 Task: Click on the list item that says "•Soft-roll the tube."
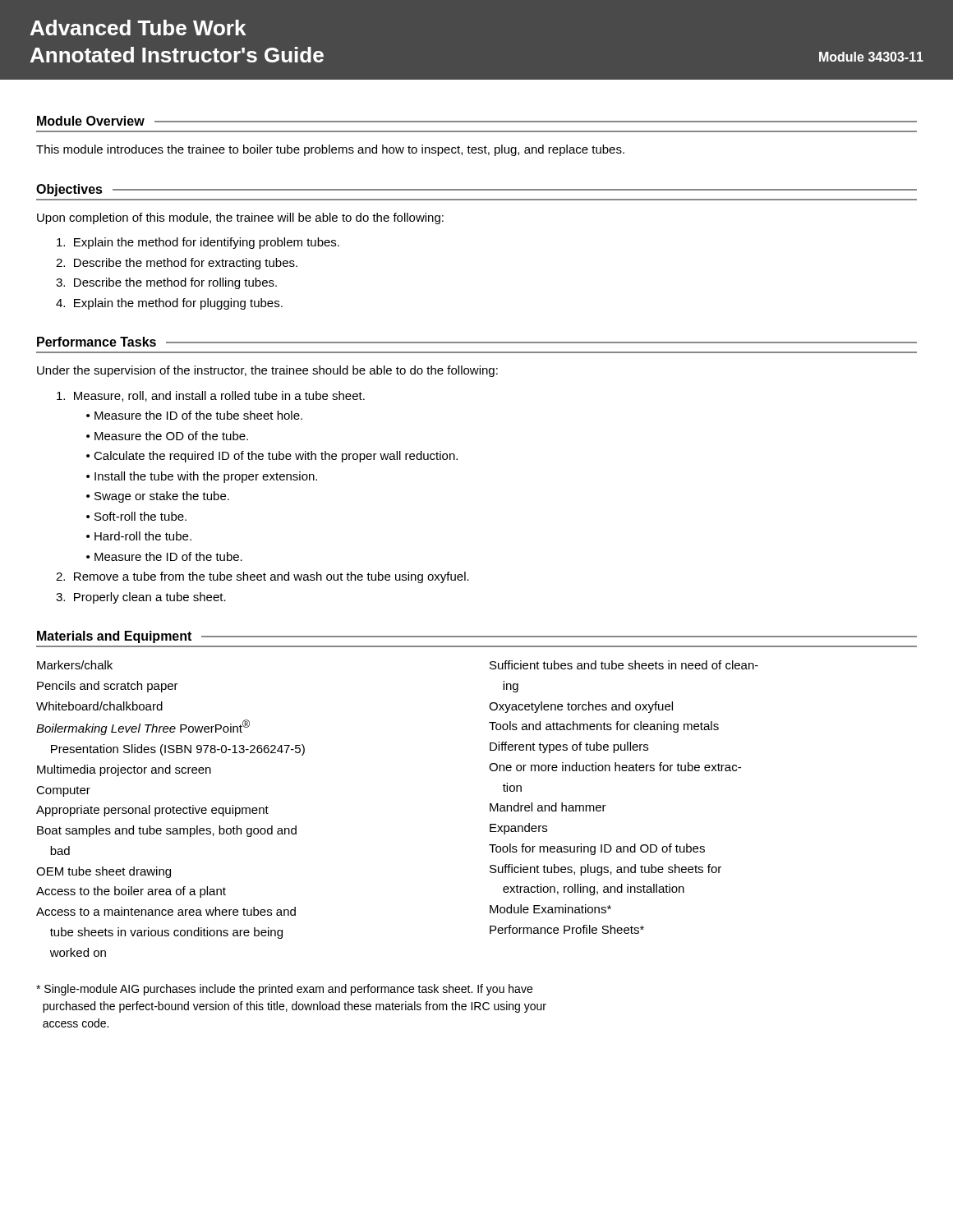pyautogui.click(x=132, y=516)
